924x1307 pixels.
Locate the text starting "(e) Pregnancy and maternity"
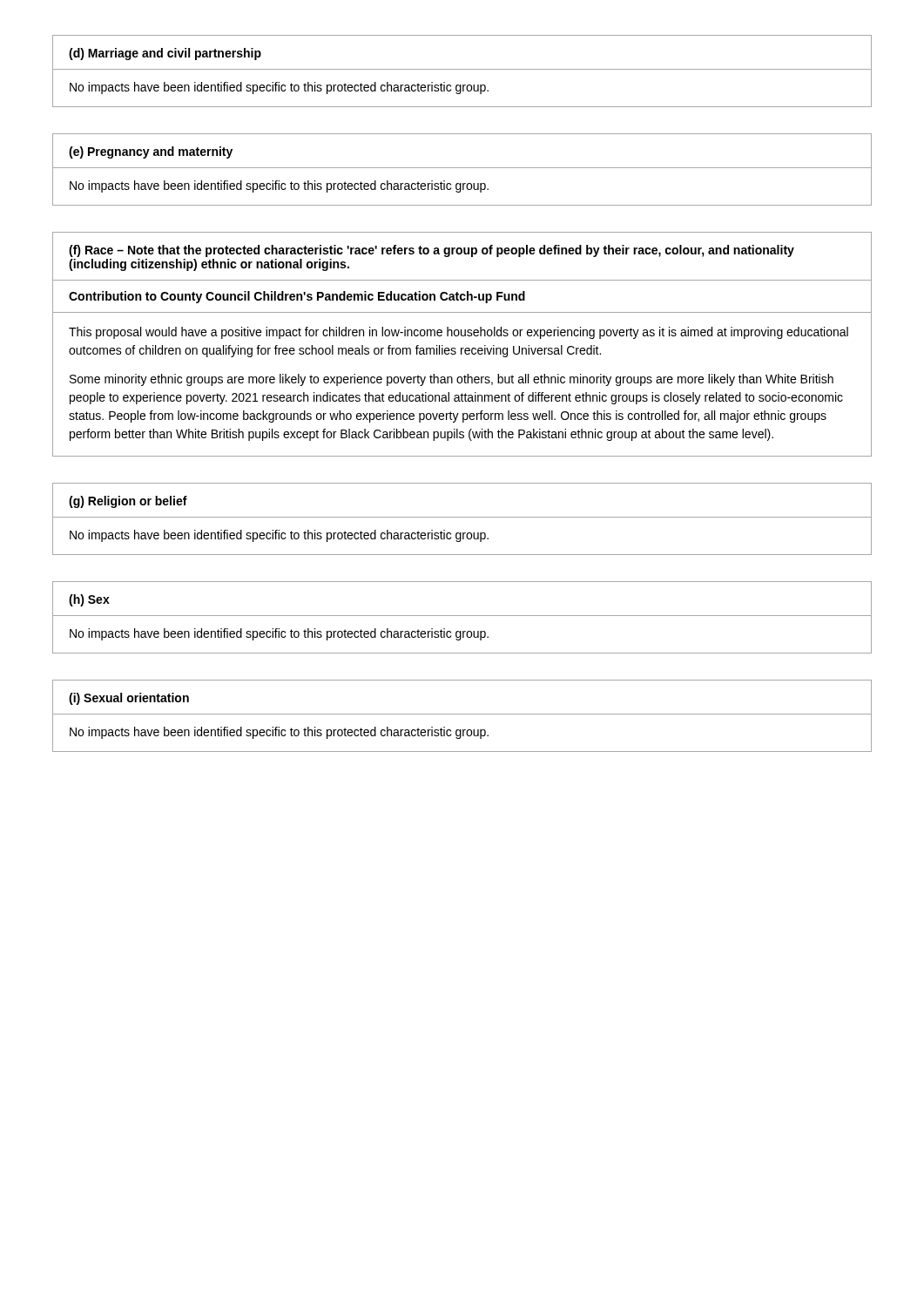click(x=151, y=152)
